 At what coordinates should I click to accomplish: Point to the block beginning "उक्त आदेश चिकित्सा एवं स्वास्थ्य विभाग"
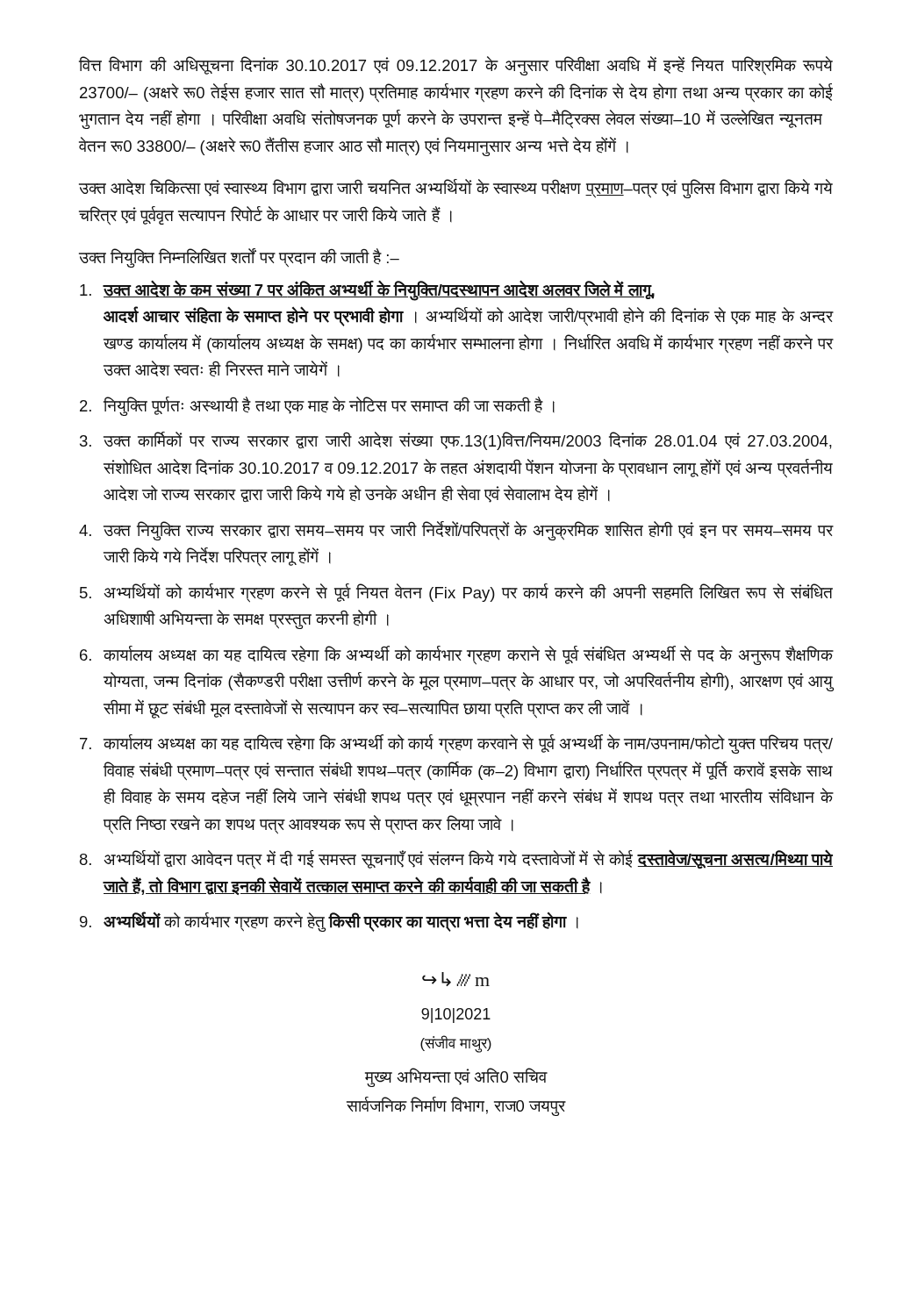(456, 202)
